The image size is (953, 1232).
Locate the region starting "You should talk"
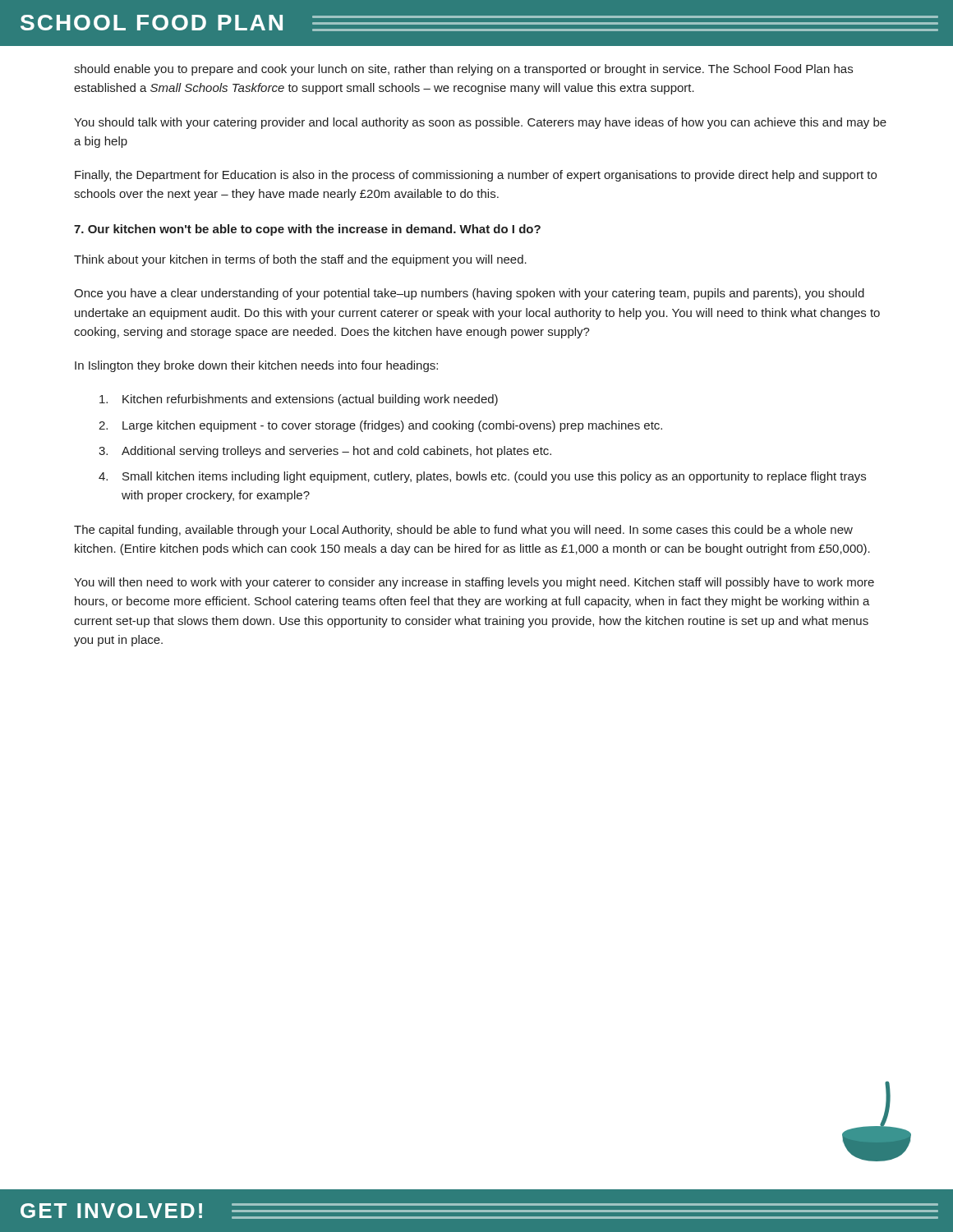pos(480,131)
